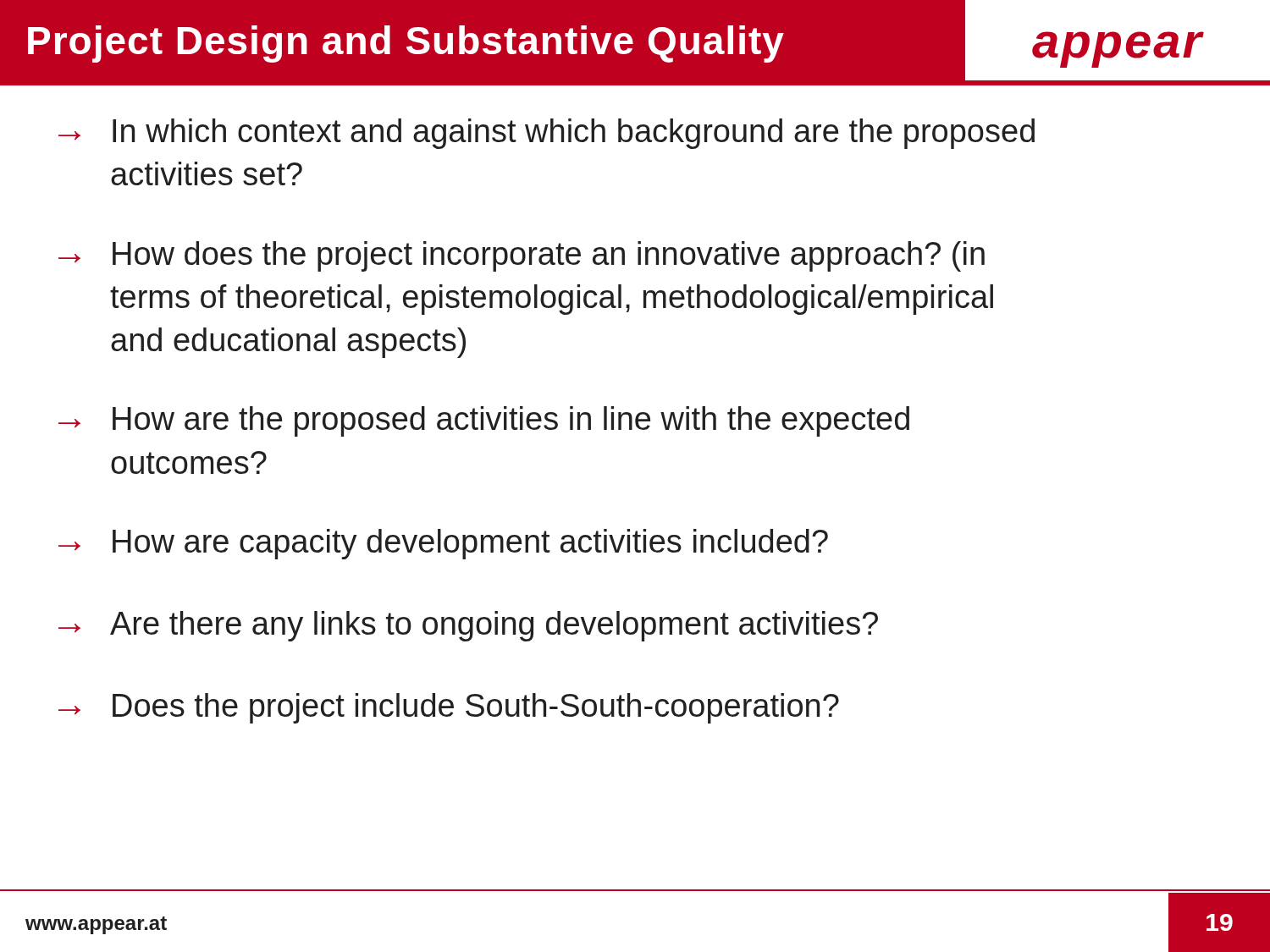Screen dimensions: 952x1270
Task: Locate the block of text that opens with "→ Are there any links to ongoing"
Action: point(465,626)
